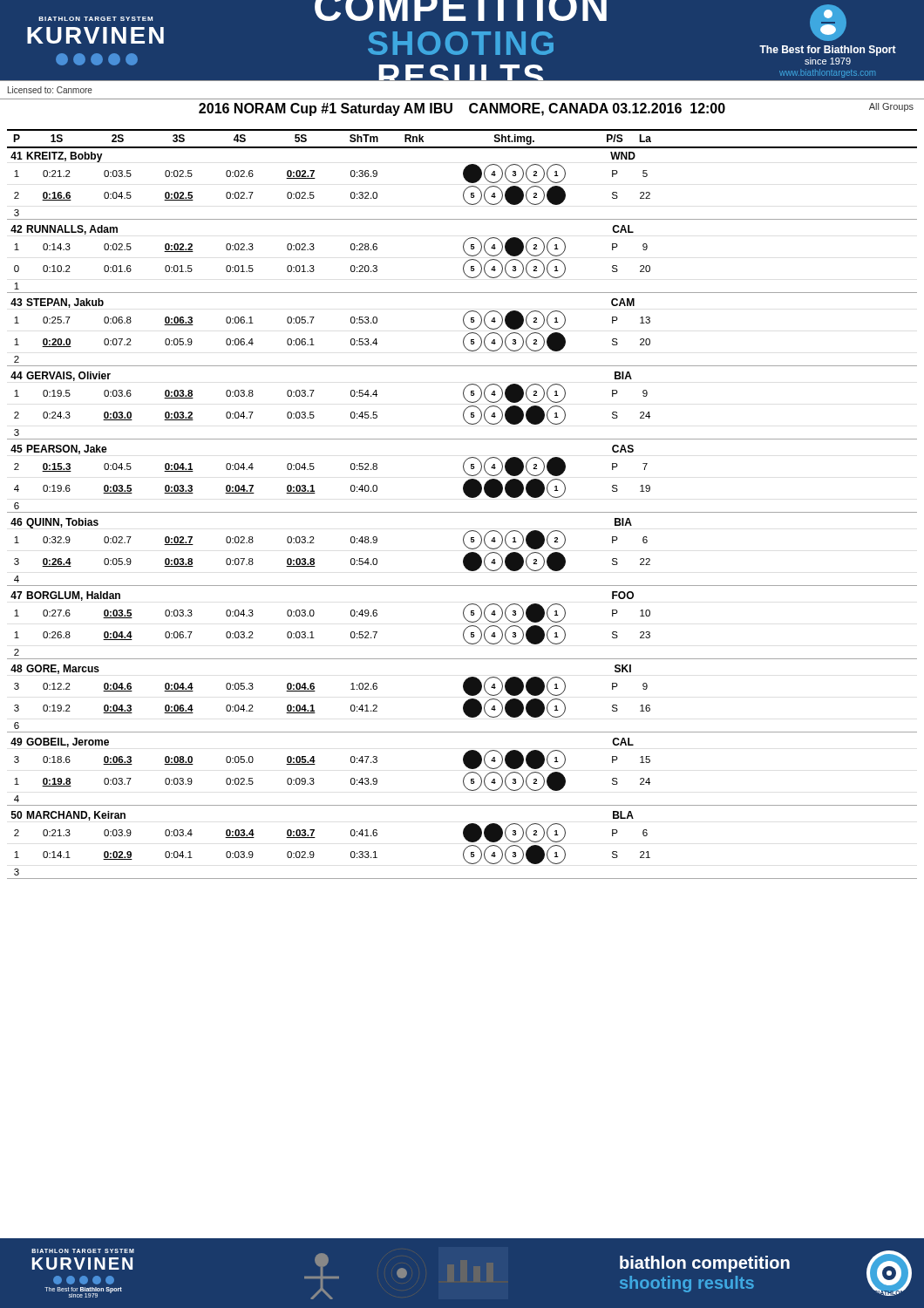Locate the text "44 GERVAIS, Olivier BIA"
The width and height of the screenshot is (924, 1308).
pos(331,376)
